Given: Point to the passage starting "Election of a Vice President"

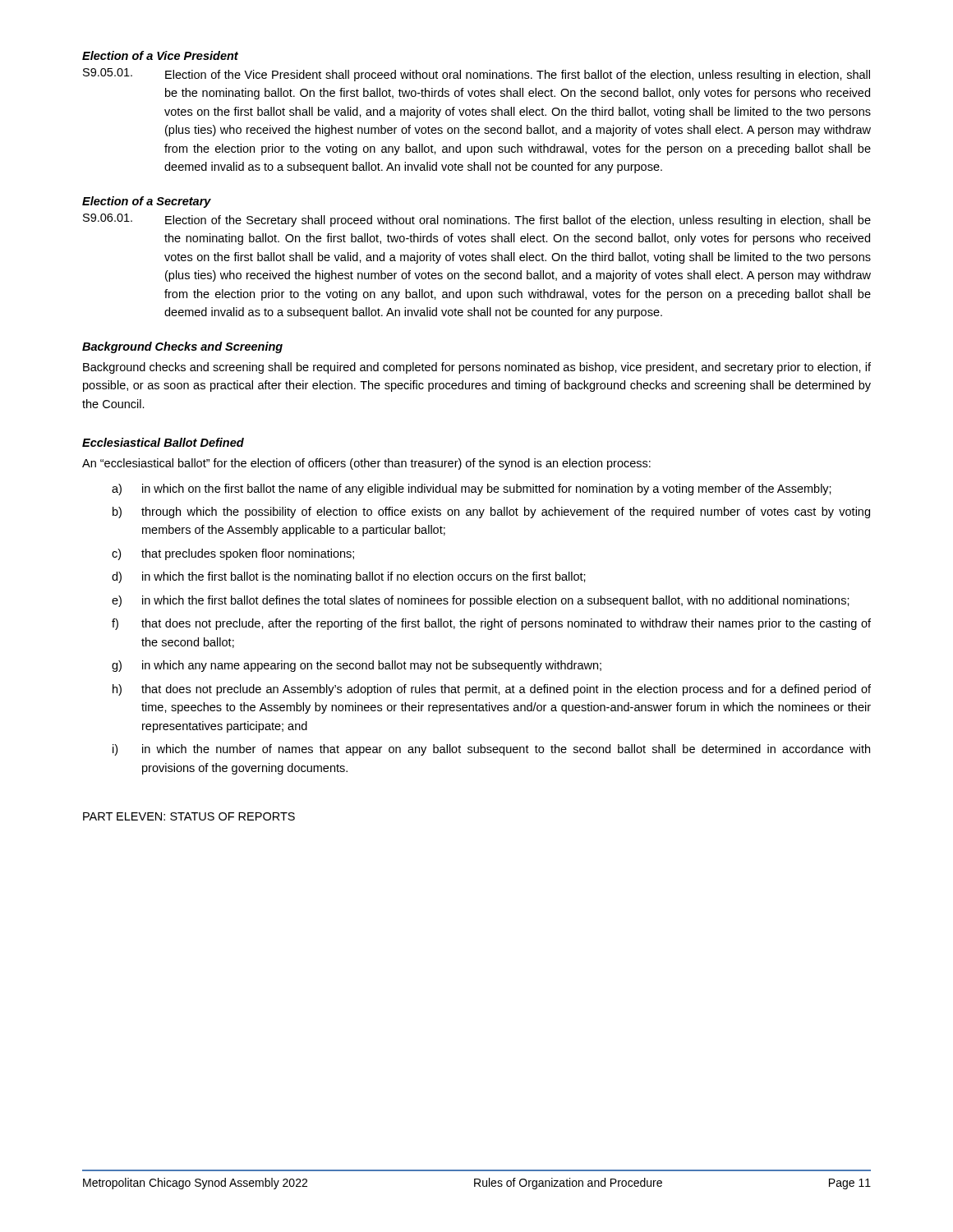Looking at the screenshot, I should (160, 56).
